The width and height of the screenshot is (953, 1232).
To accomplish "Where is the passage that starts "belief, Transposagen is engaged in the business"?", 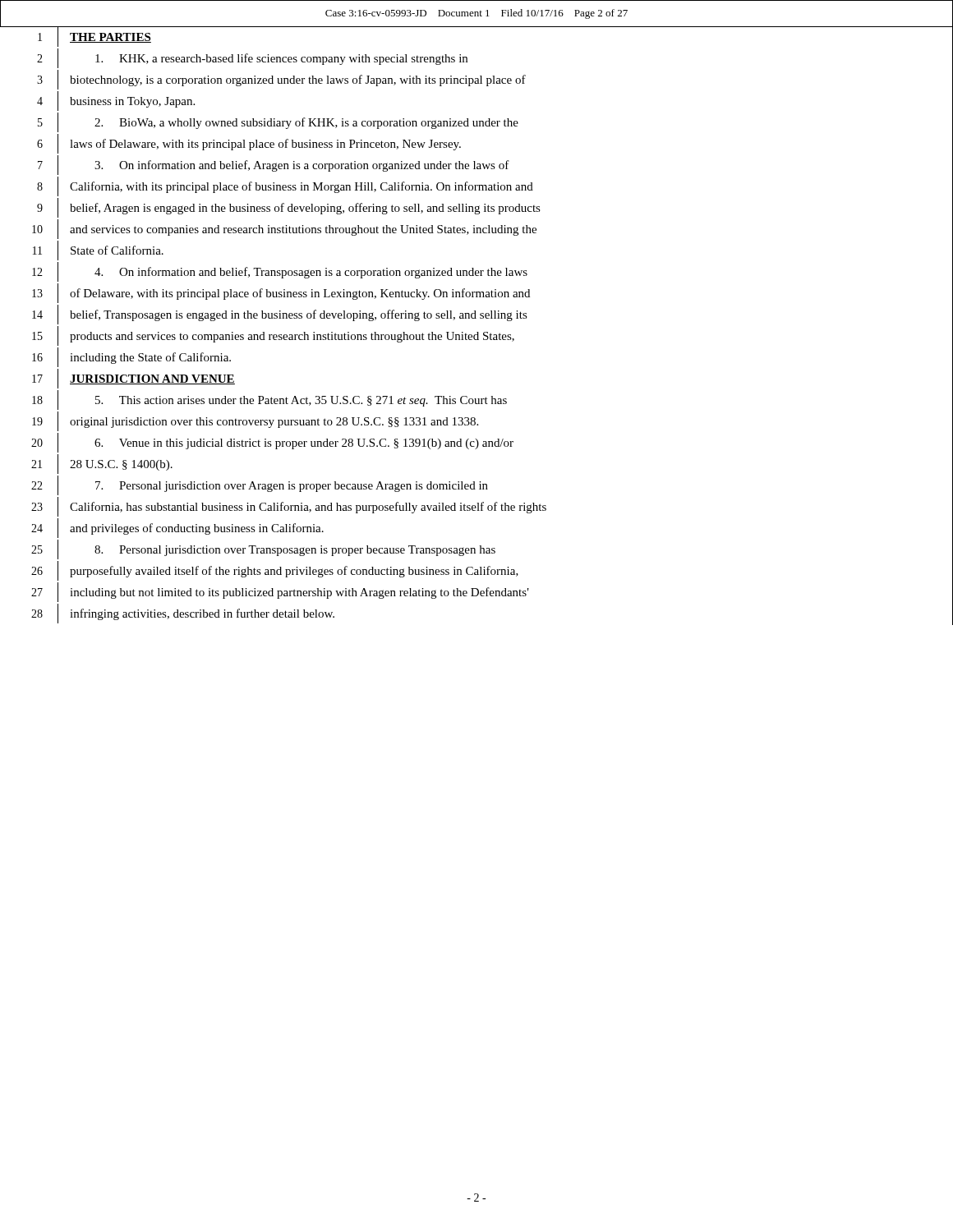I will pos(299,314).
